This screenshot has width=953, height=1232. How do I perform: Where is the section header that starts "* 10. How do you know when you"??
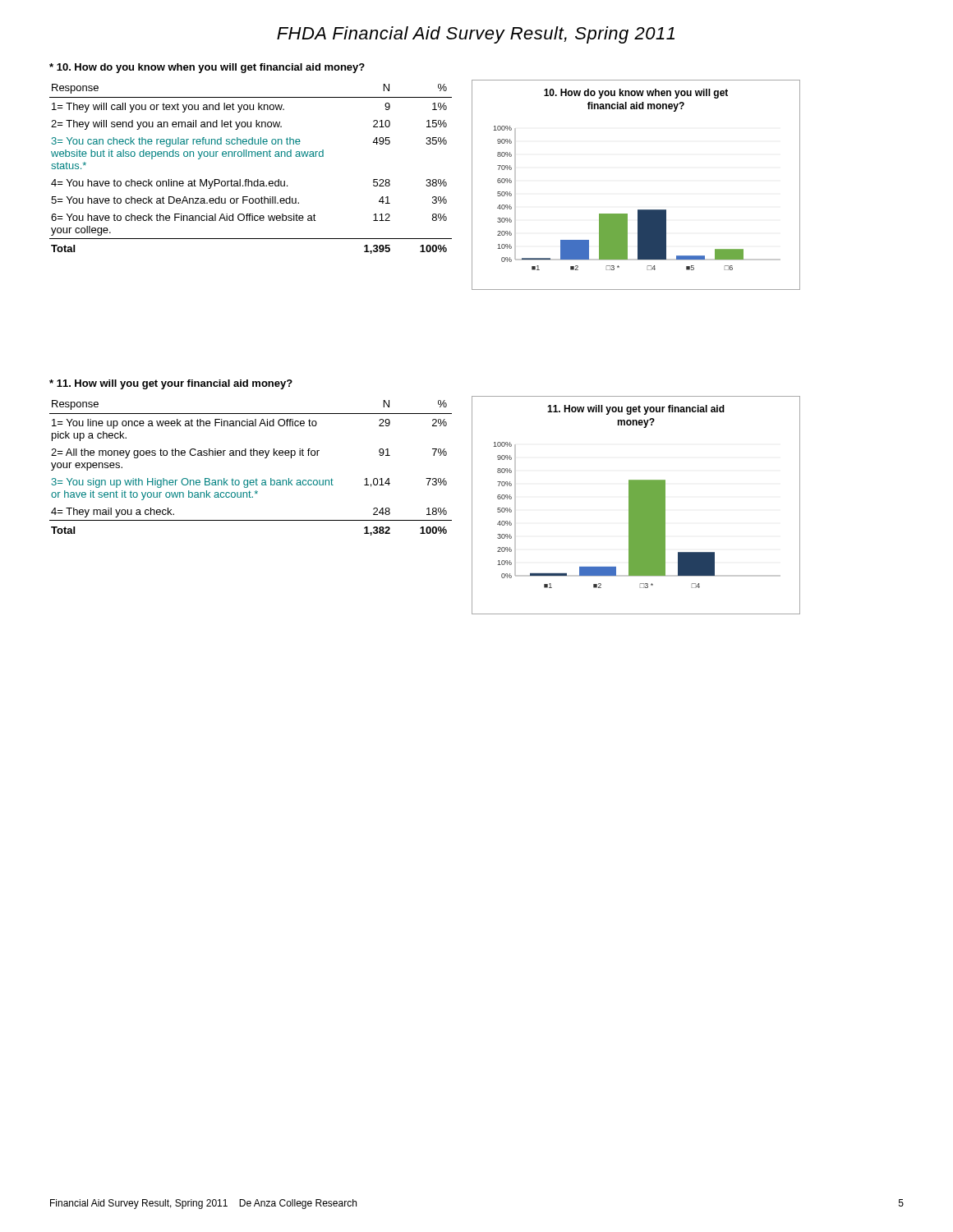click(x=207, y=67)
